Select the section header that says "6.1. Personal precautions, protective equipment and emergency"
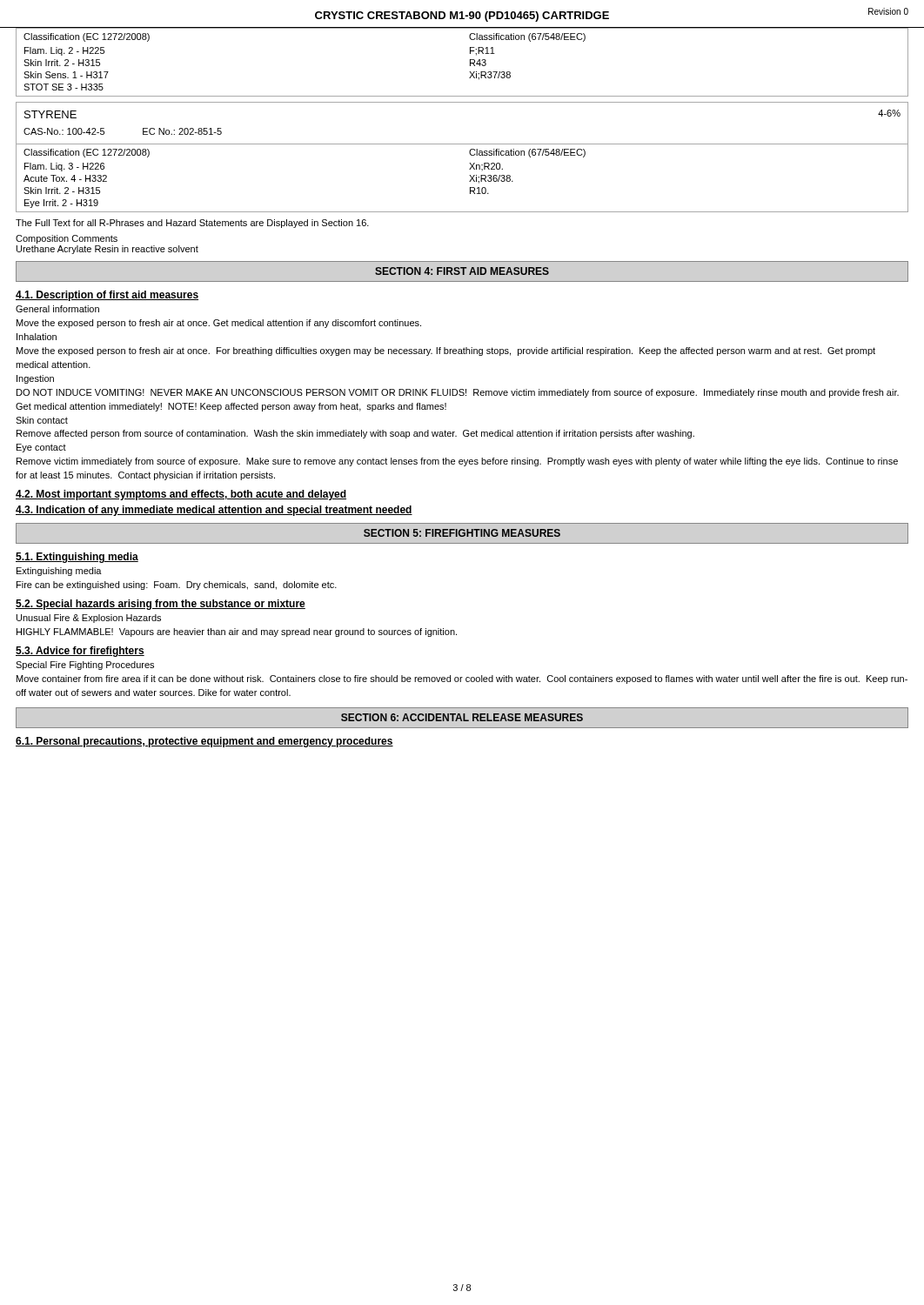Screen dimensions: 1305x924 204,741
